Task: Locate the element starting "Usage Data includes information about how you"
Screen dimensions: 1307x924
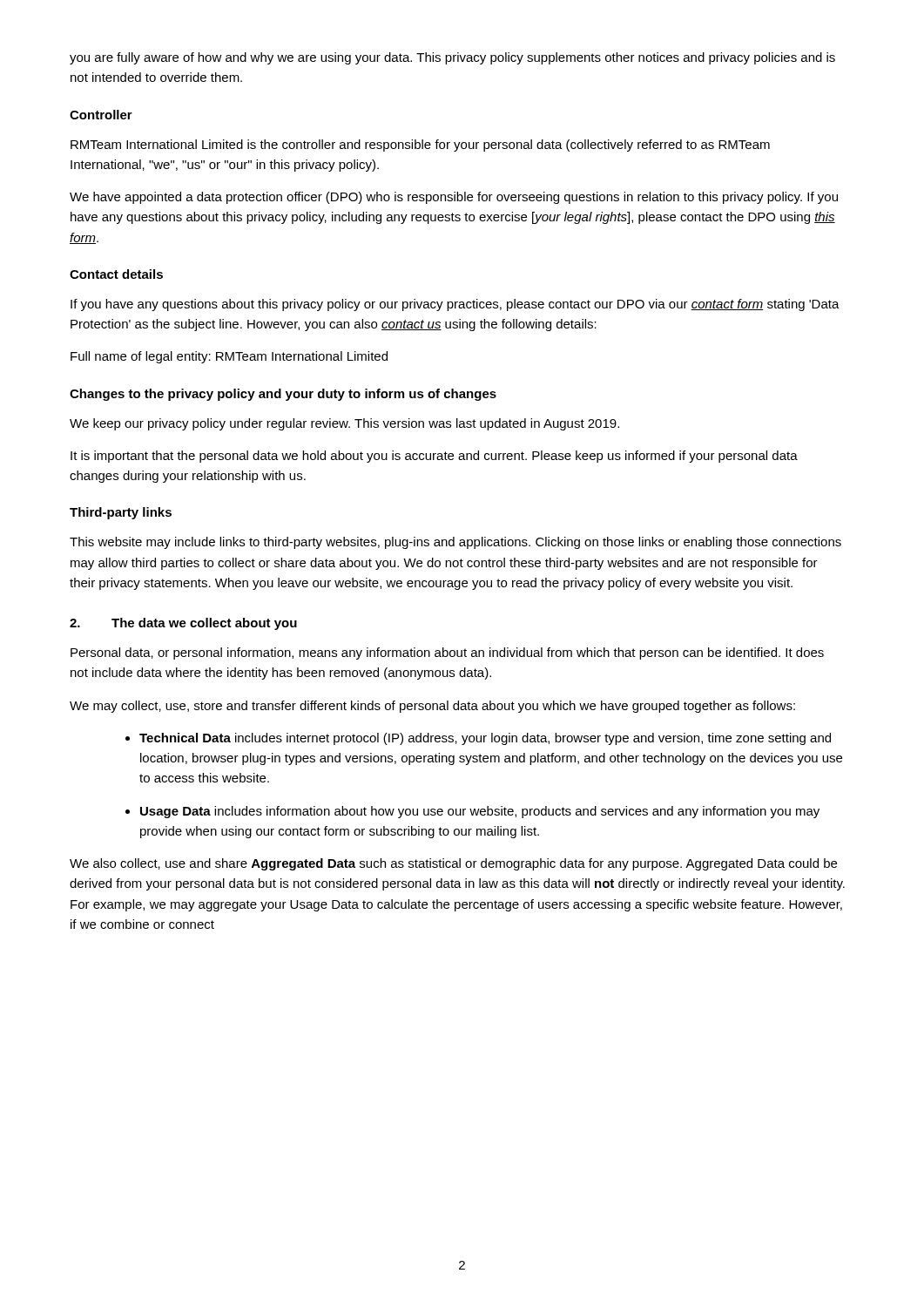Action: pyautogui.click(x=484, y=821)
